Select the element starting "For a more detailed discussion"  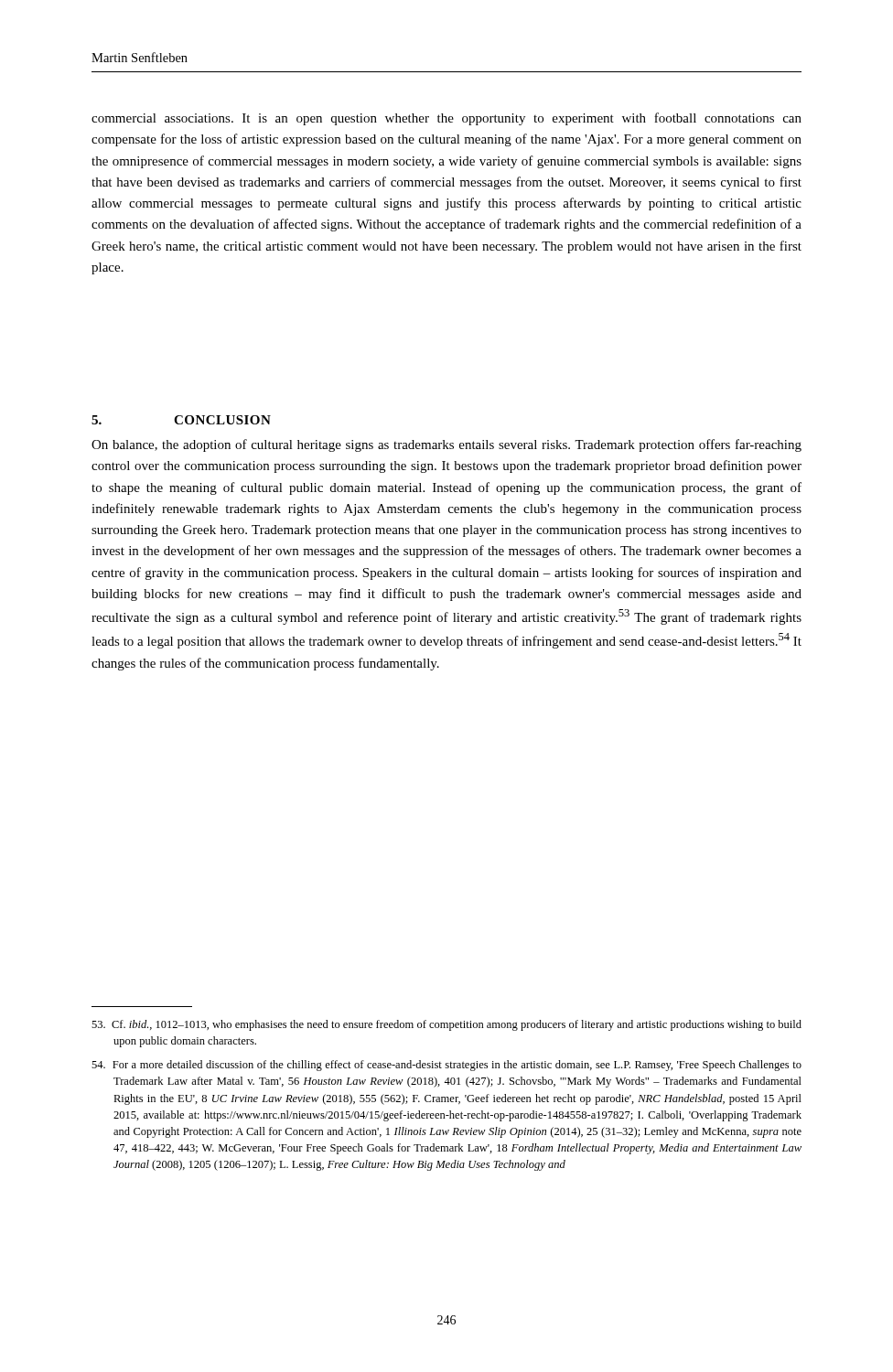[x=446, y=1115]
